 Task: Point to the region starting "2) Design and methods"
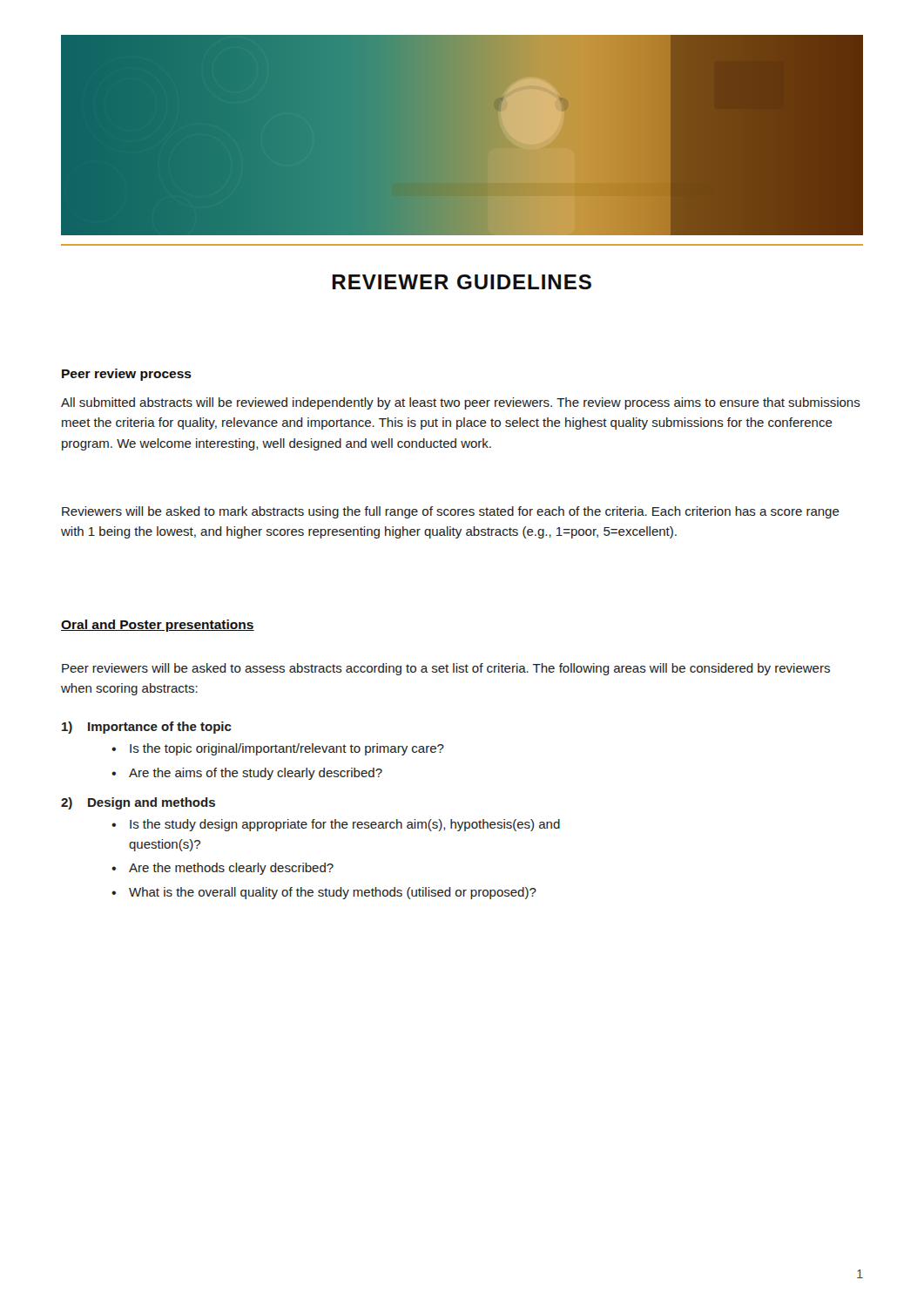pos(138,802)
